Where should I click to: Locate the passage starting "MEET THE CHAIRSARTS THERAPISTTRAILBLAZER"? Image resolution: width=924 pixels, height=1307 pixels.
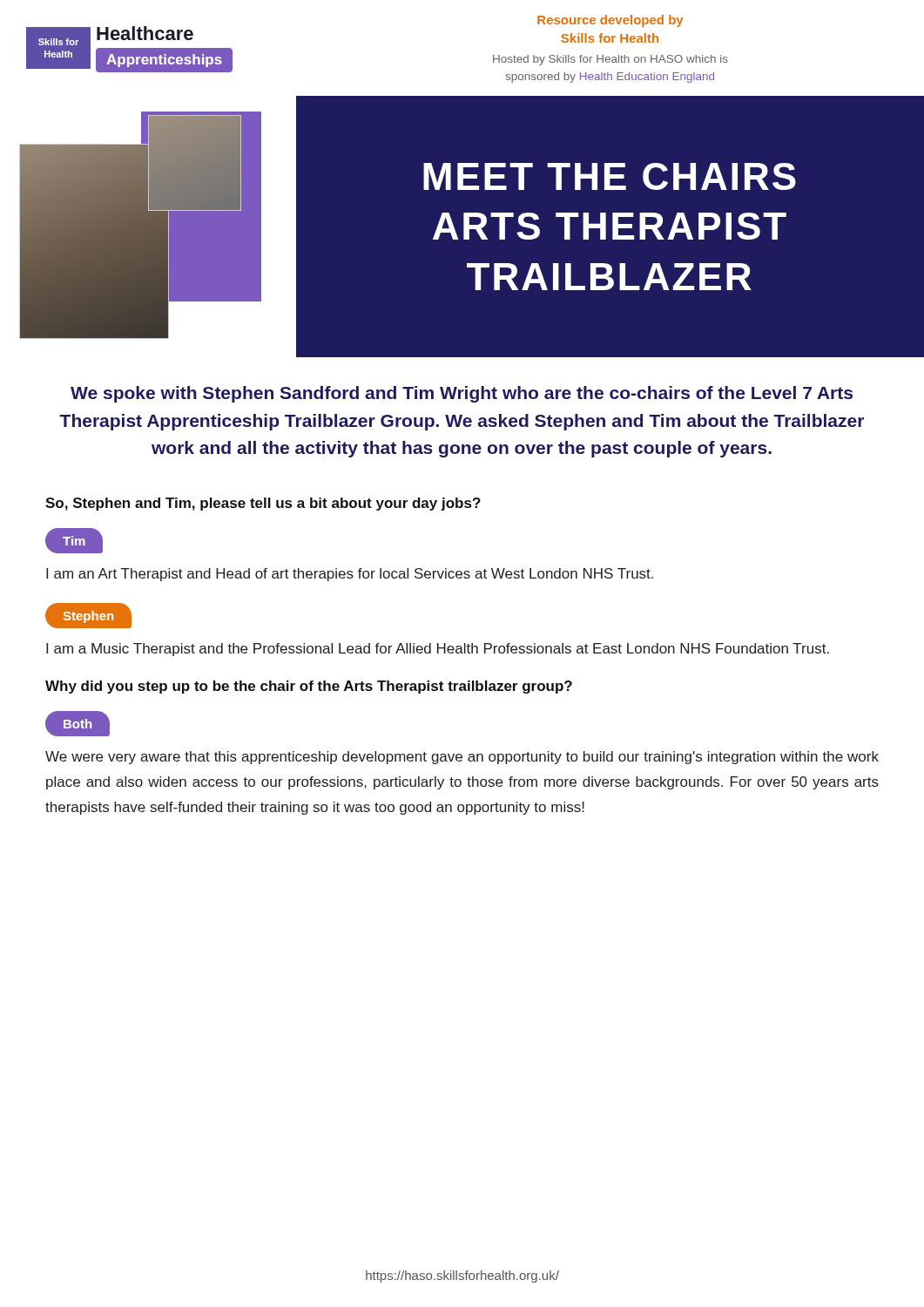(x=610, y=227)
